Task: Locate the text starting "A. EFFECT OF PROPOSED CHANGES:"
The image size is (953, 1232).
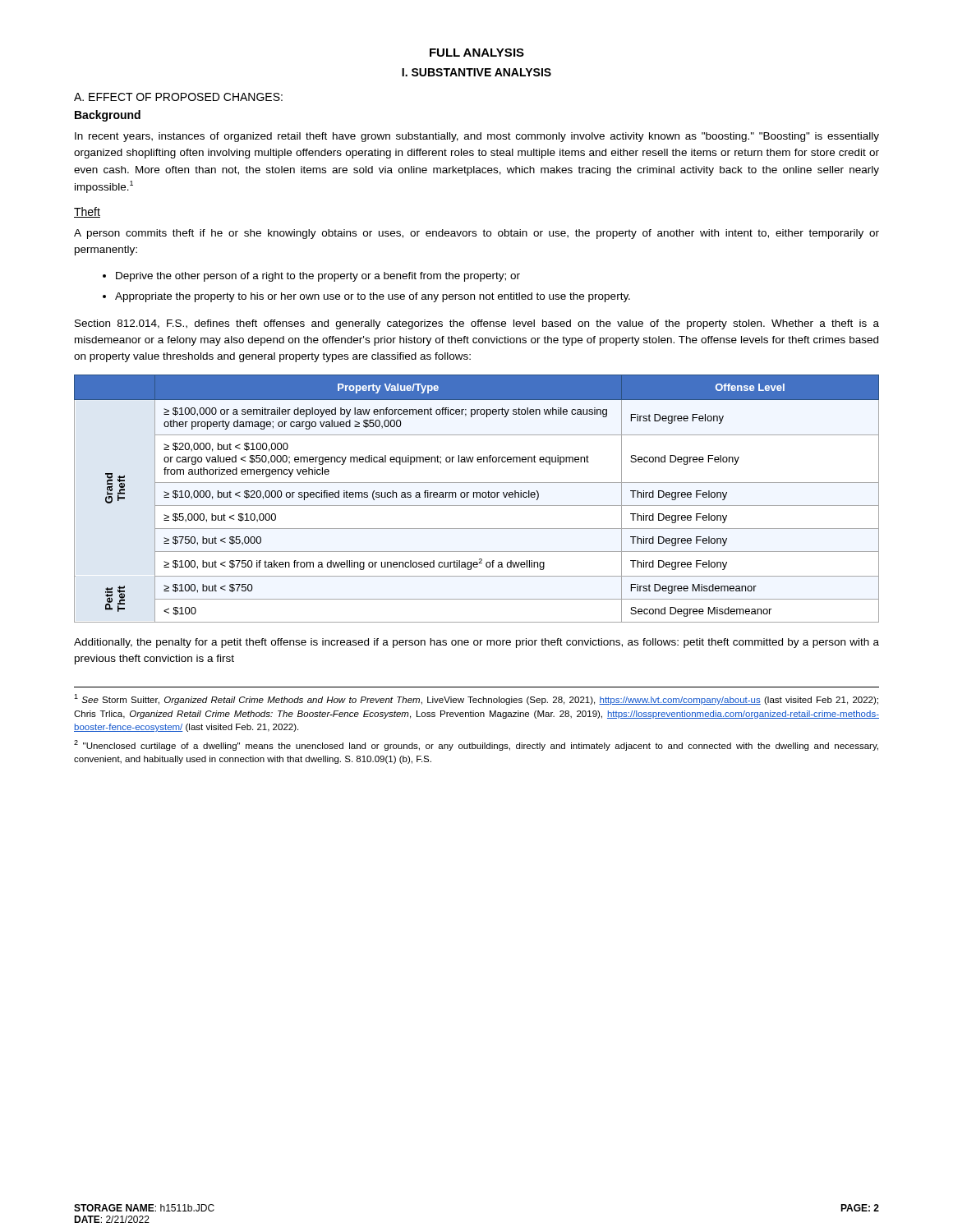Action: 179,97
